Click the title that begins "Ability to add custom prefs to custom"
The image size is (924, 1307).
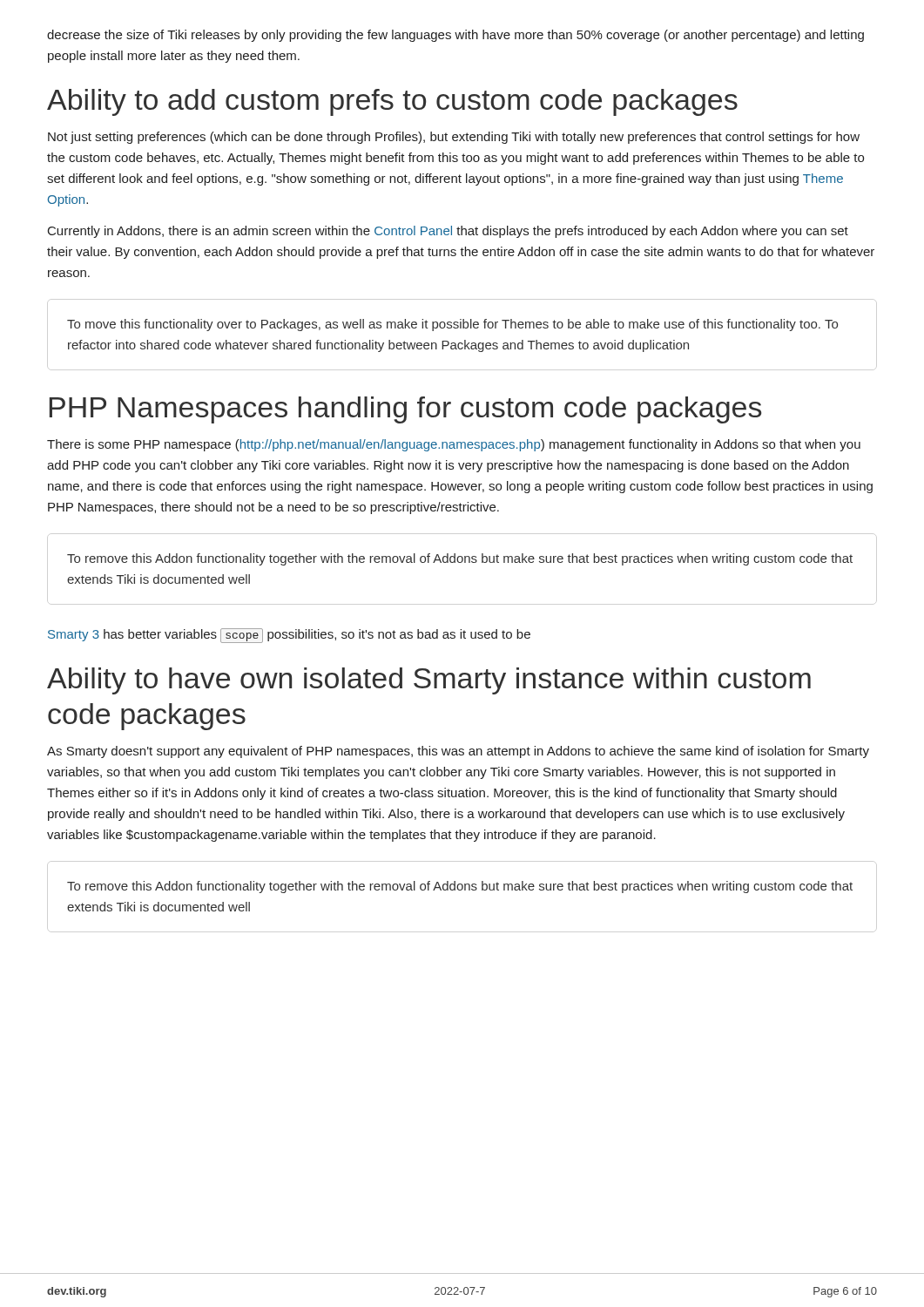pos(462,100)
